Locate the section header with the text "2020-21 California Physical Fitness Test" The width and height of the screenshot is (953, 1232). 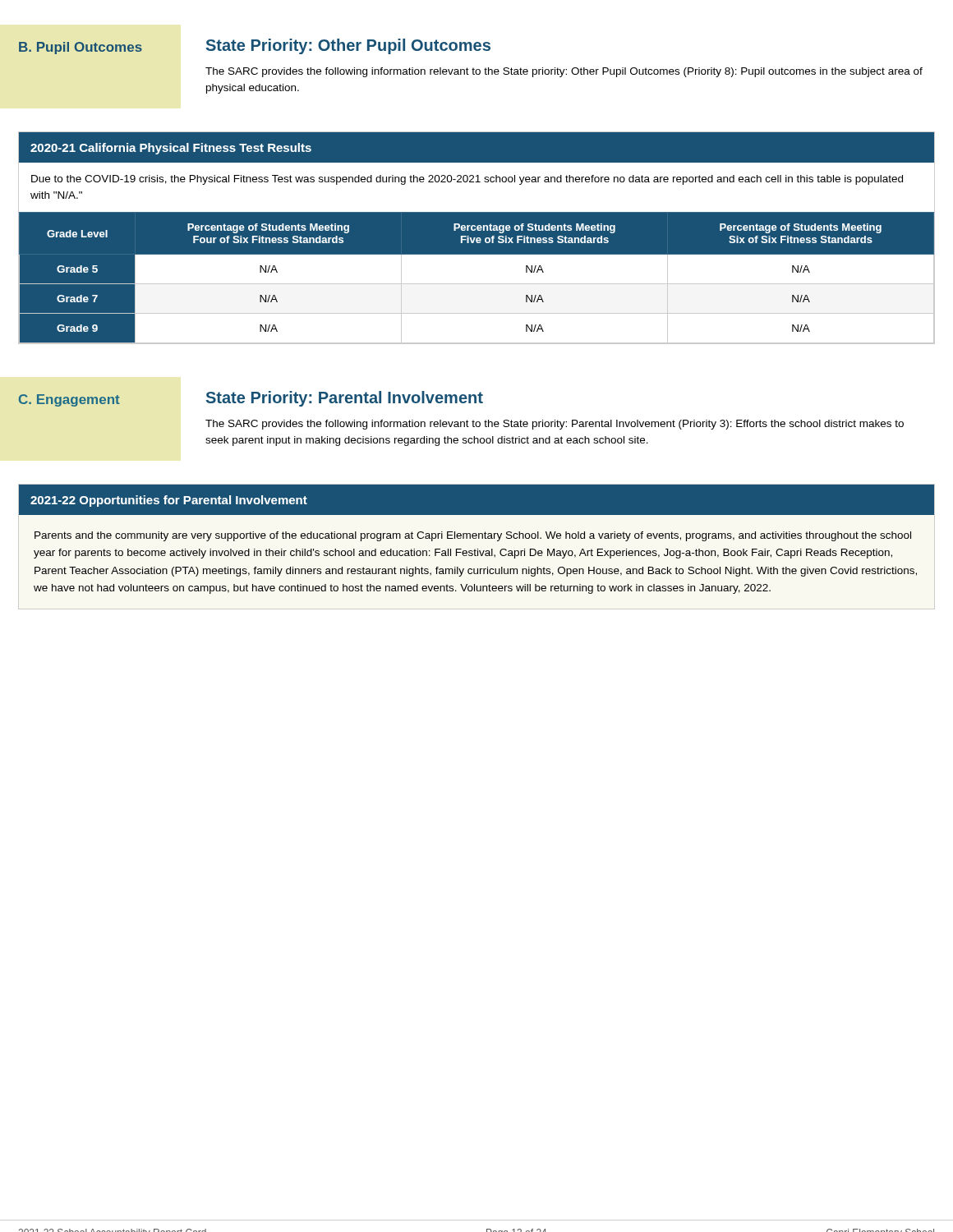pyautogui.click(x=171, y=147)
